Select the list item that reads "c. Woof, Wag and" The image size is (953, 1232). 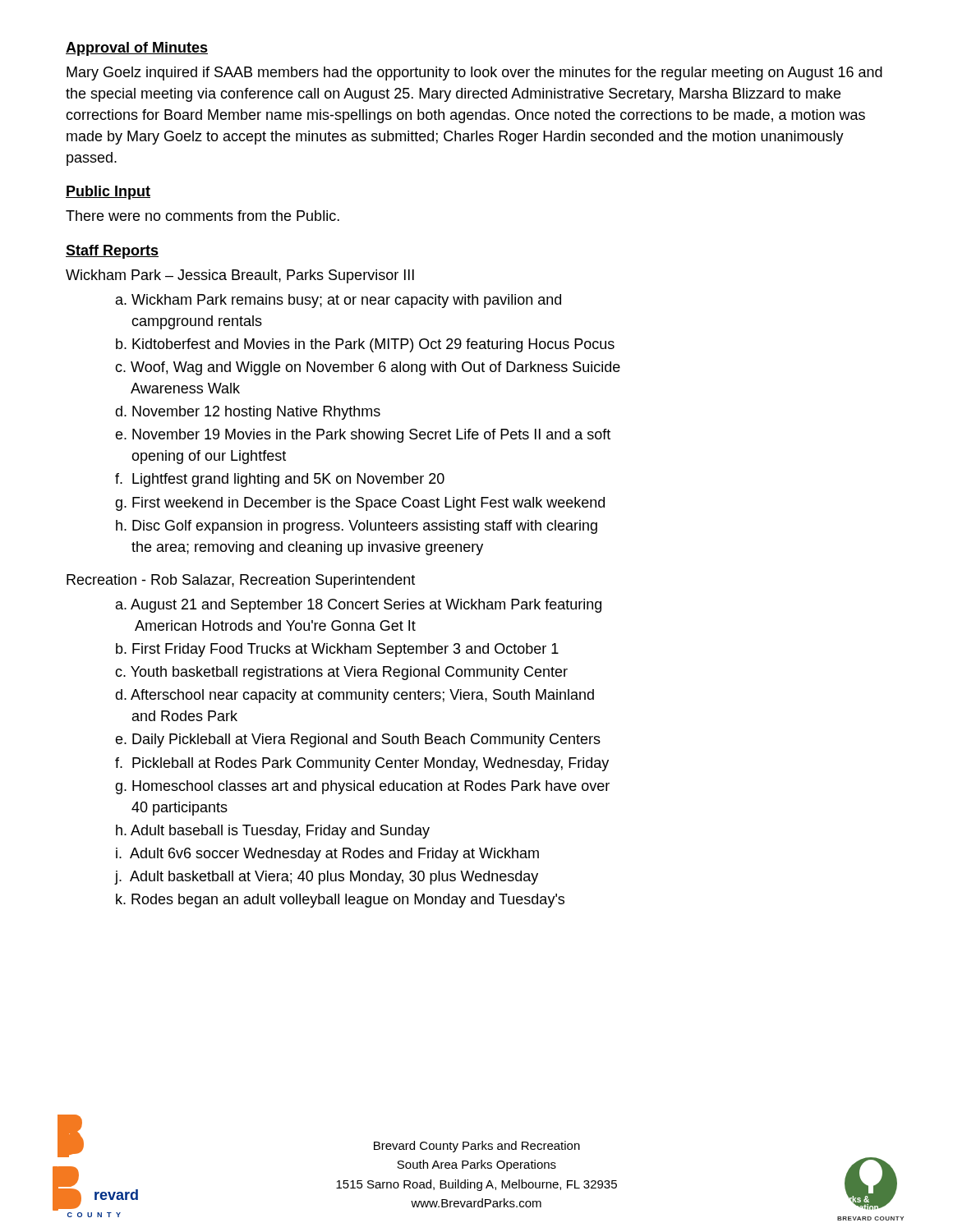368,378
